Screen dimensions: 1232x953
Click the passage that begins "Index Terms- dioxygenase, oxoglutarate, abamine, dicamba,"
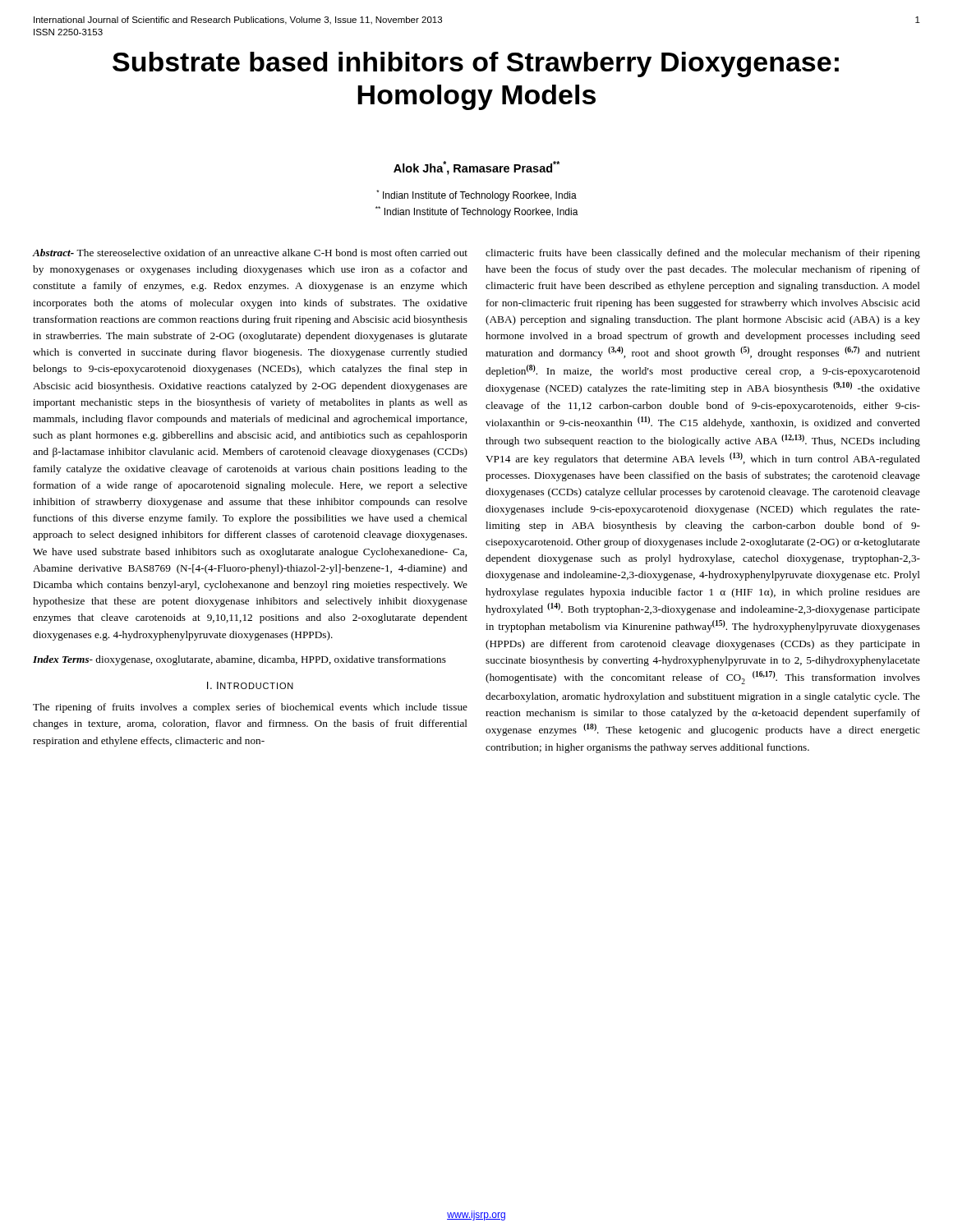250,660
